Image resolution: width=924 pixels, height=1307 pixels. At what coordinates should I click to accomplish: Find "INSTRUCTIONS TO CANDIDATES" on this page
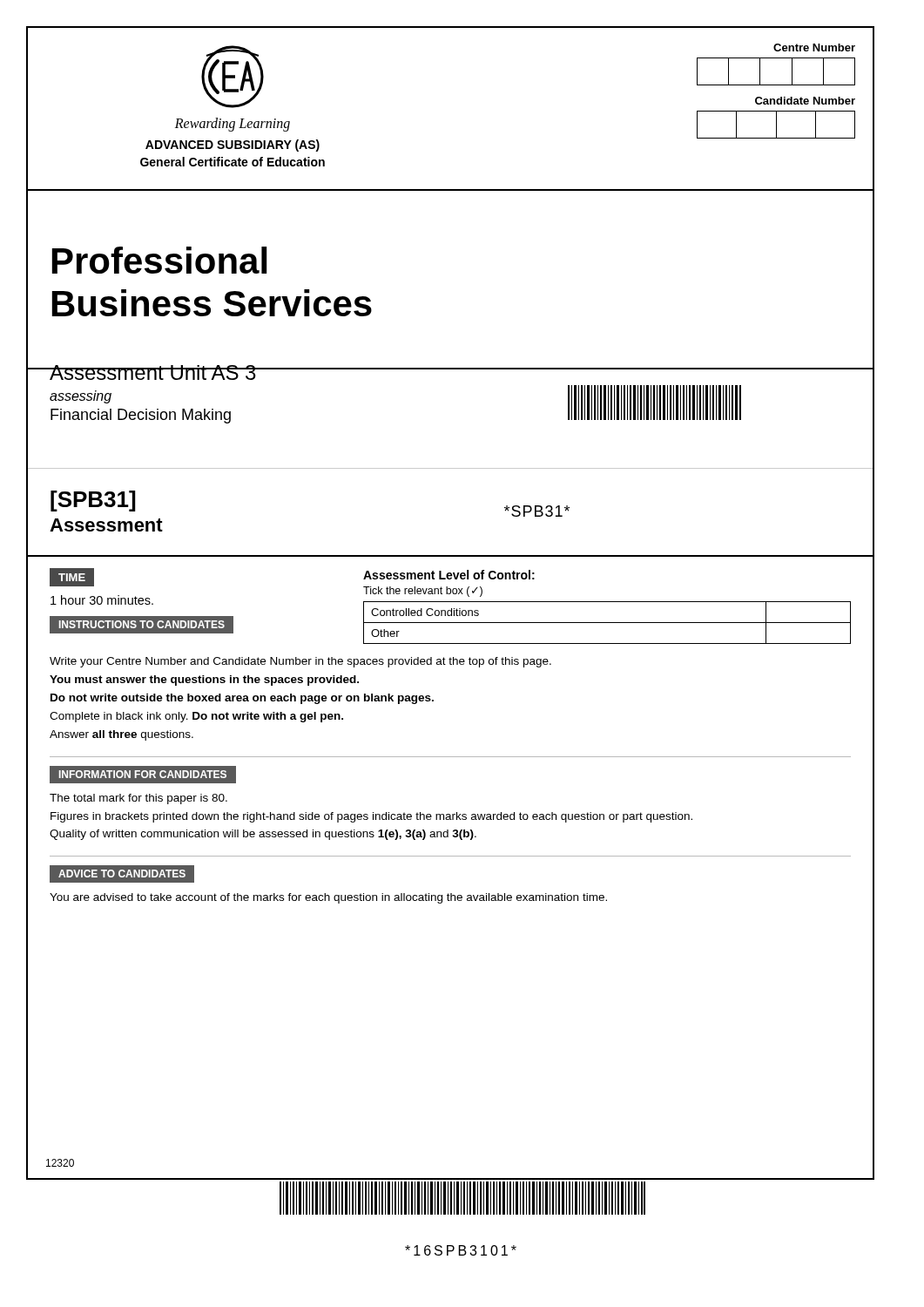click(x=141, y=625)
